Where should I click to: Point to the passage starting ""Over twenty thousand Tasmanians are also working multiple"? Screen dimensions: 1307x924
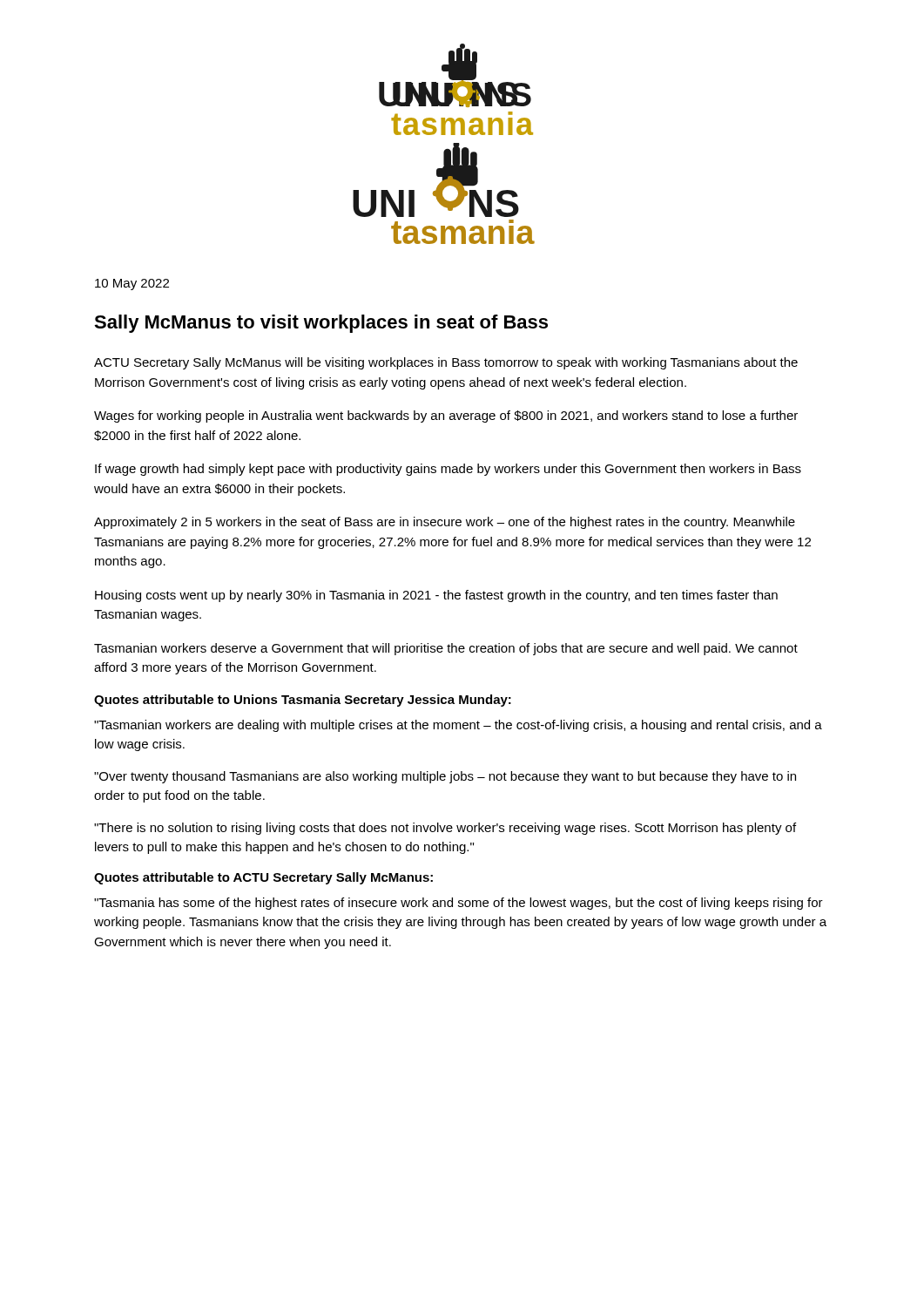tap(446, 785)
